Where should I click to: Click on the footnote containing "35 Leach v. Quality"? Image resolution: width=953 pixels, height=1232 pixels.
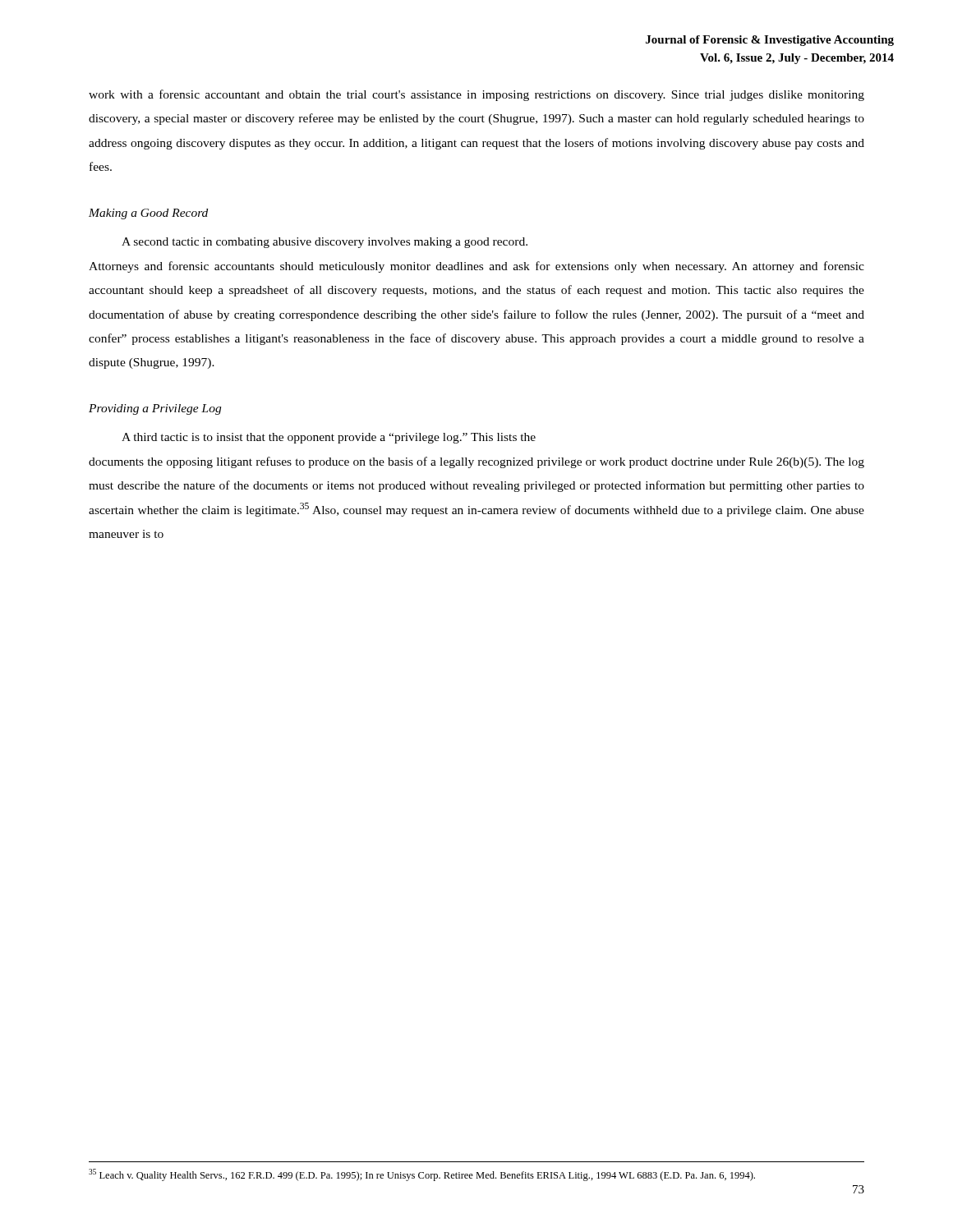pyautogui.click(x=422, y=1174)
